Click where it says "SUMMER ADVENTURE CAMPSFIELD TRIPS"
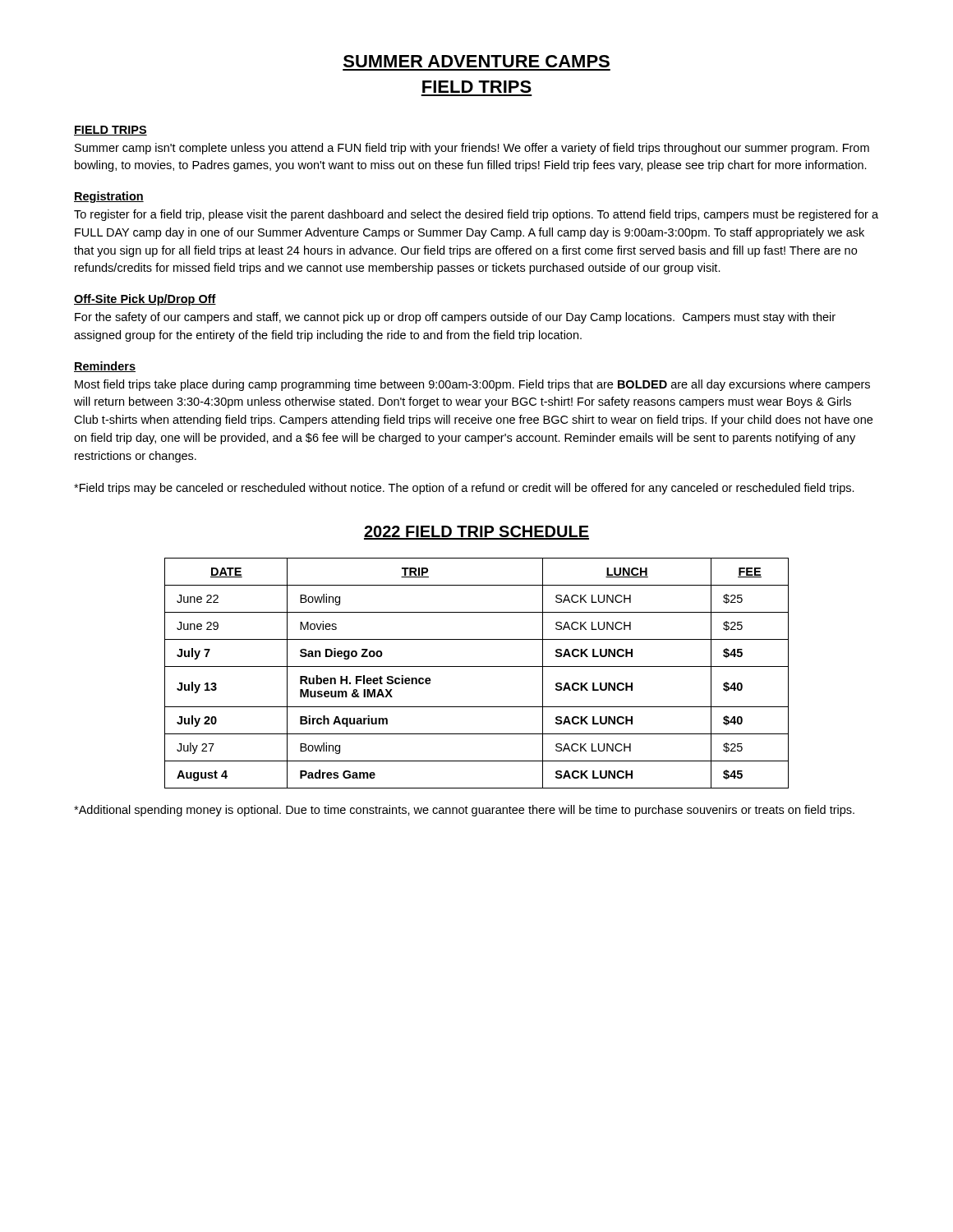953x1232 pixels. click(476, 75)
